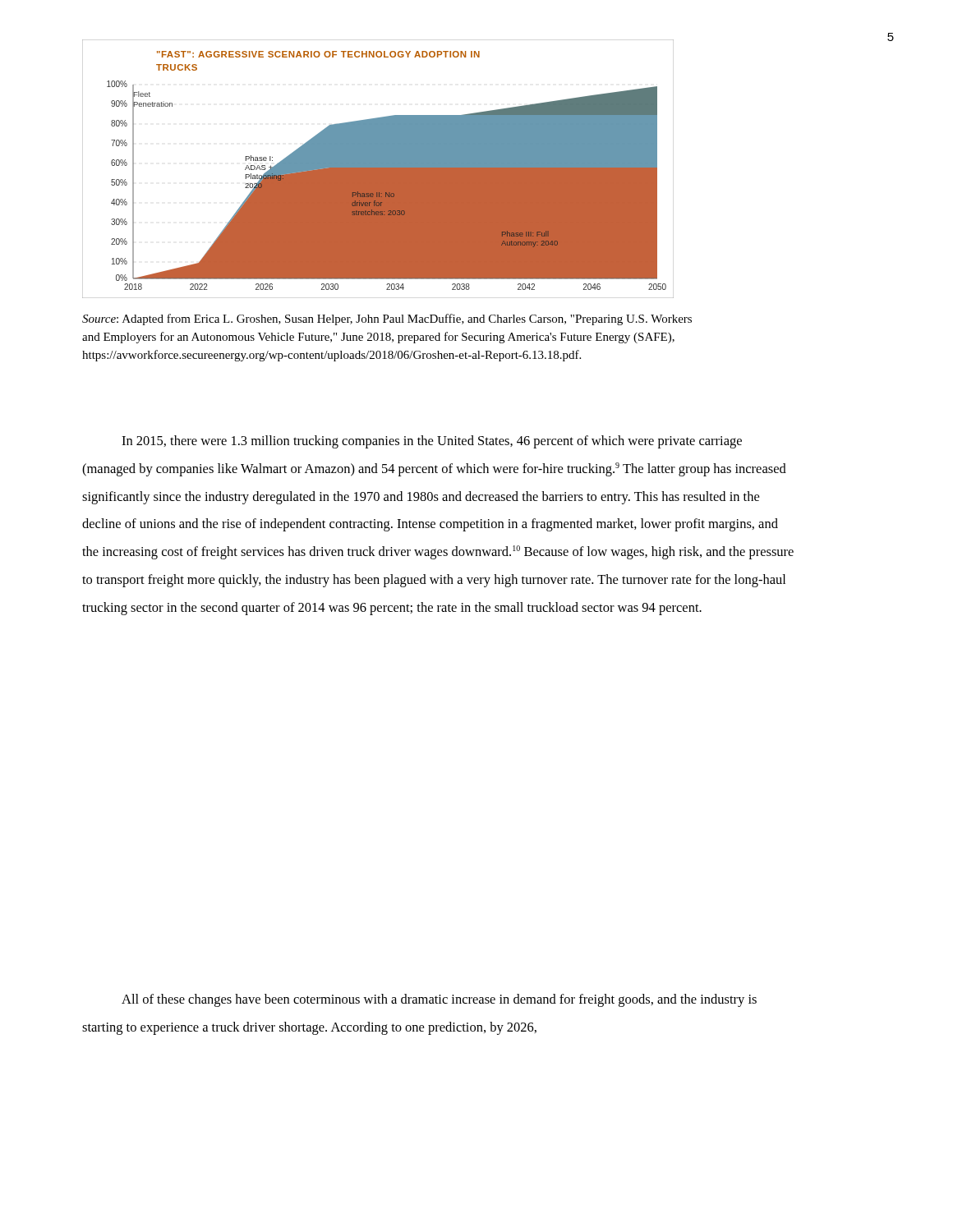Click a area chart
953x1232 pixels.
coord(378,170)
